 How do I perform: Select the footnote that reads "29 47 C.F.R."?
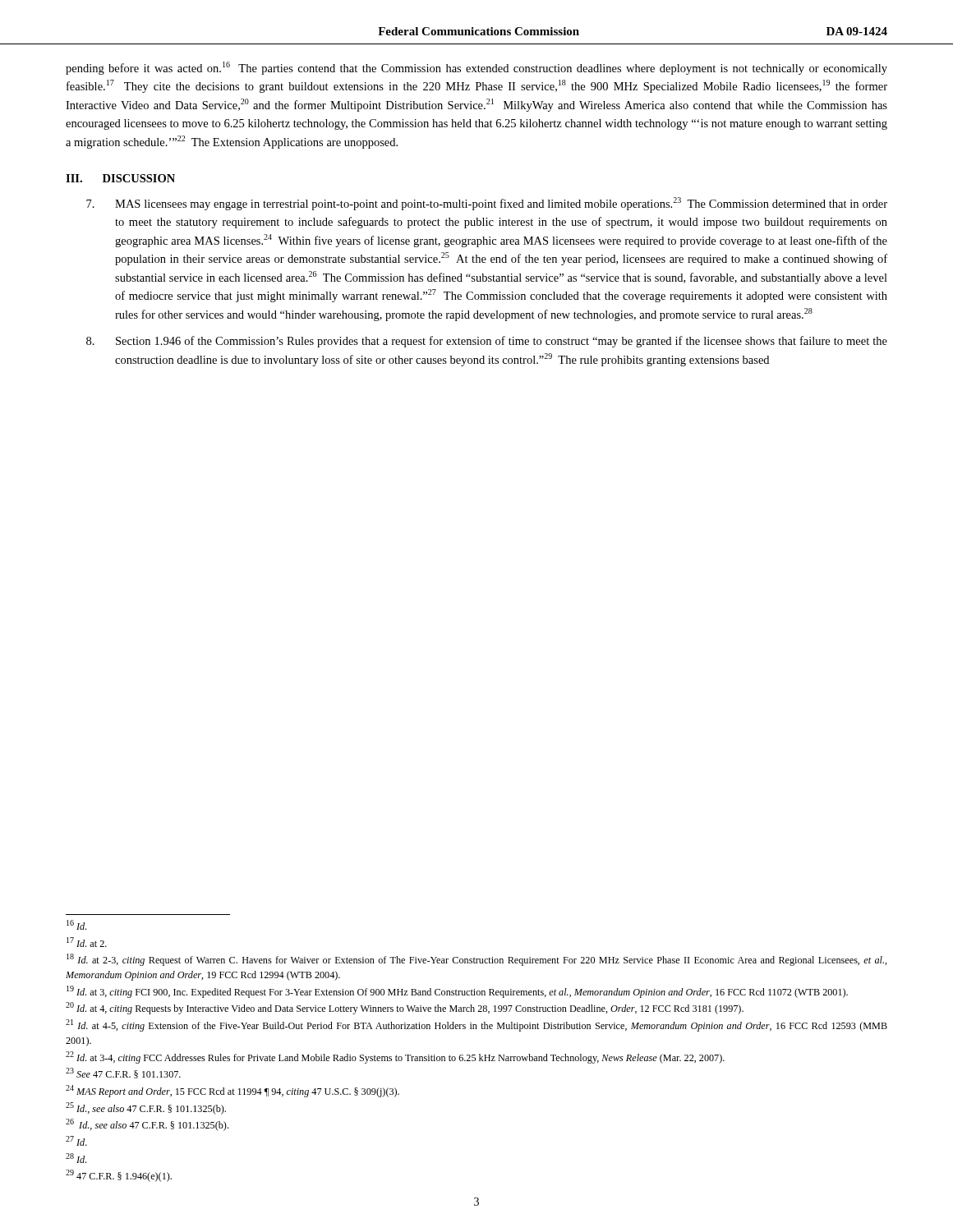(x=119, y=1176)
